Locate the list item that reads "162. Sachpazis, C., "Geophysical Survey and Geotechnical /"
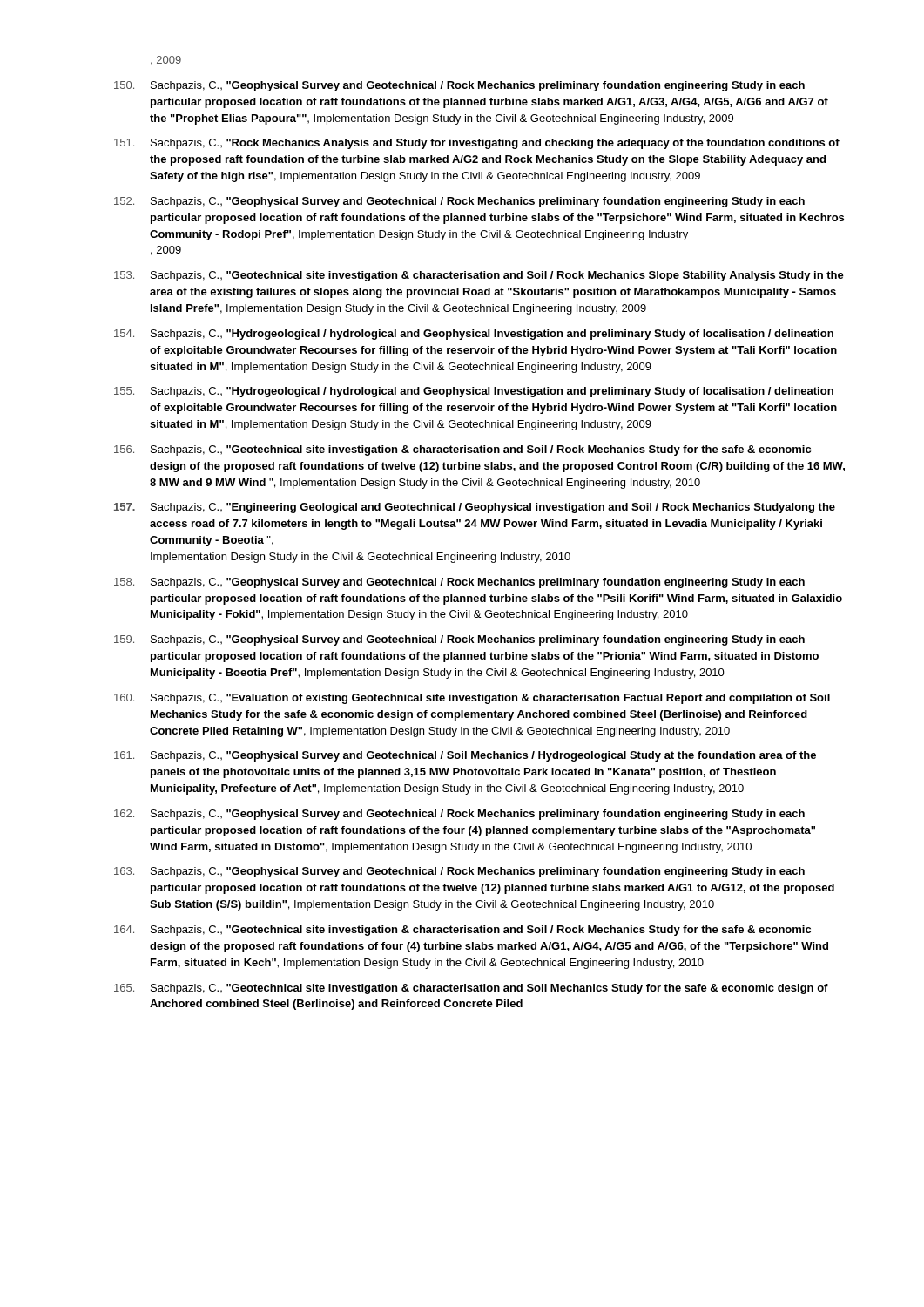 (x=479, y=831)
